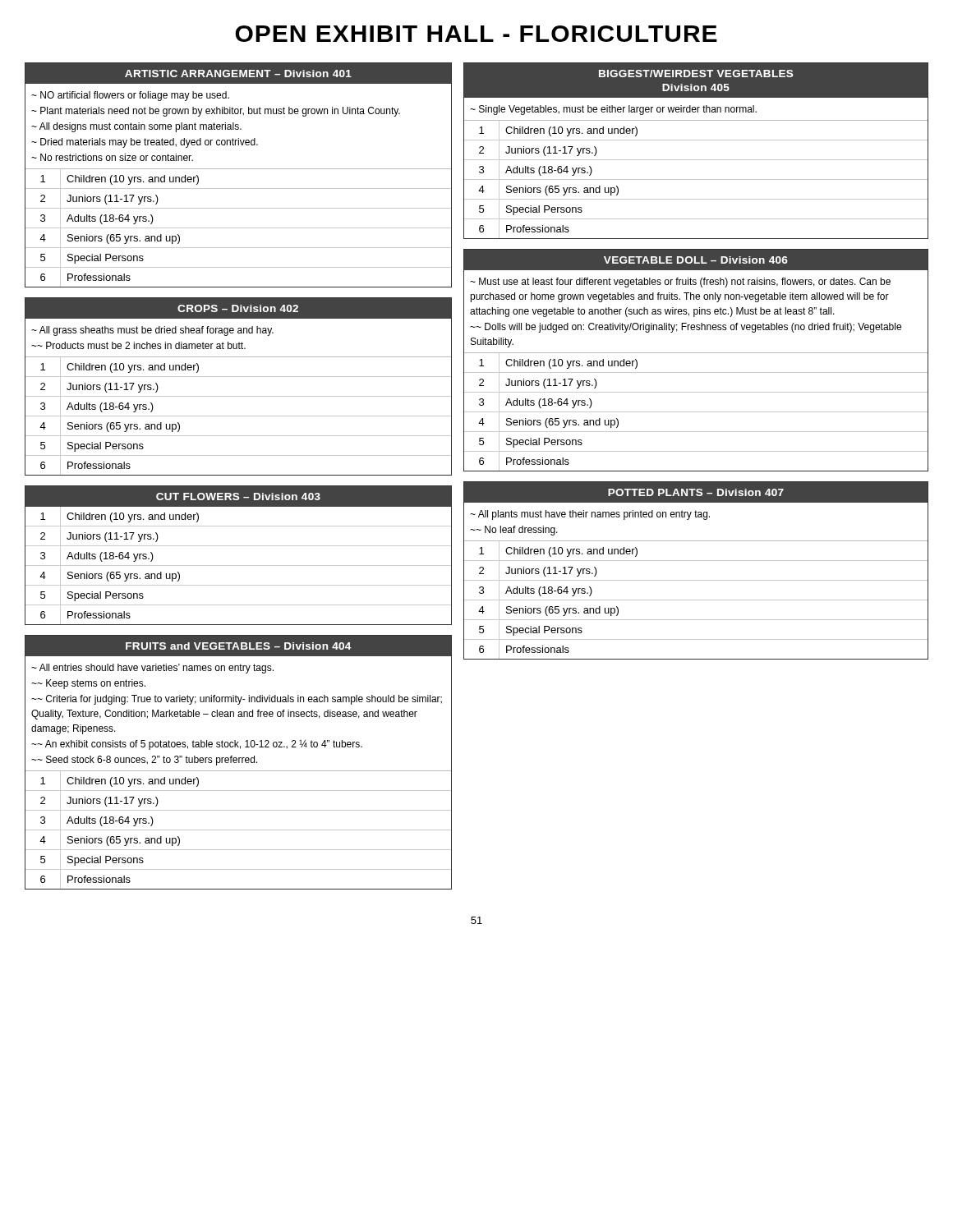Locate the text starting "~ Must use at"
This screenshot has height=1232, width=953.
(x=696, y=312)
